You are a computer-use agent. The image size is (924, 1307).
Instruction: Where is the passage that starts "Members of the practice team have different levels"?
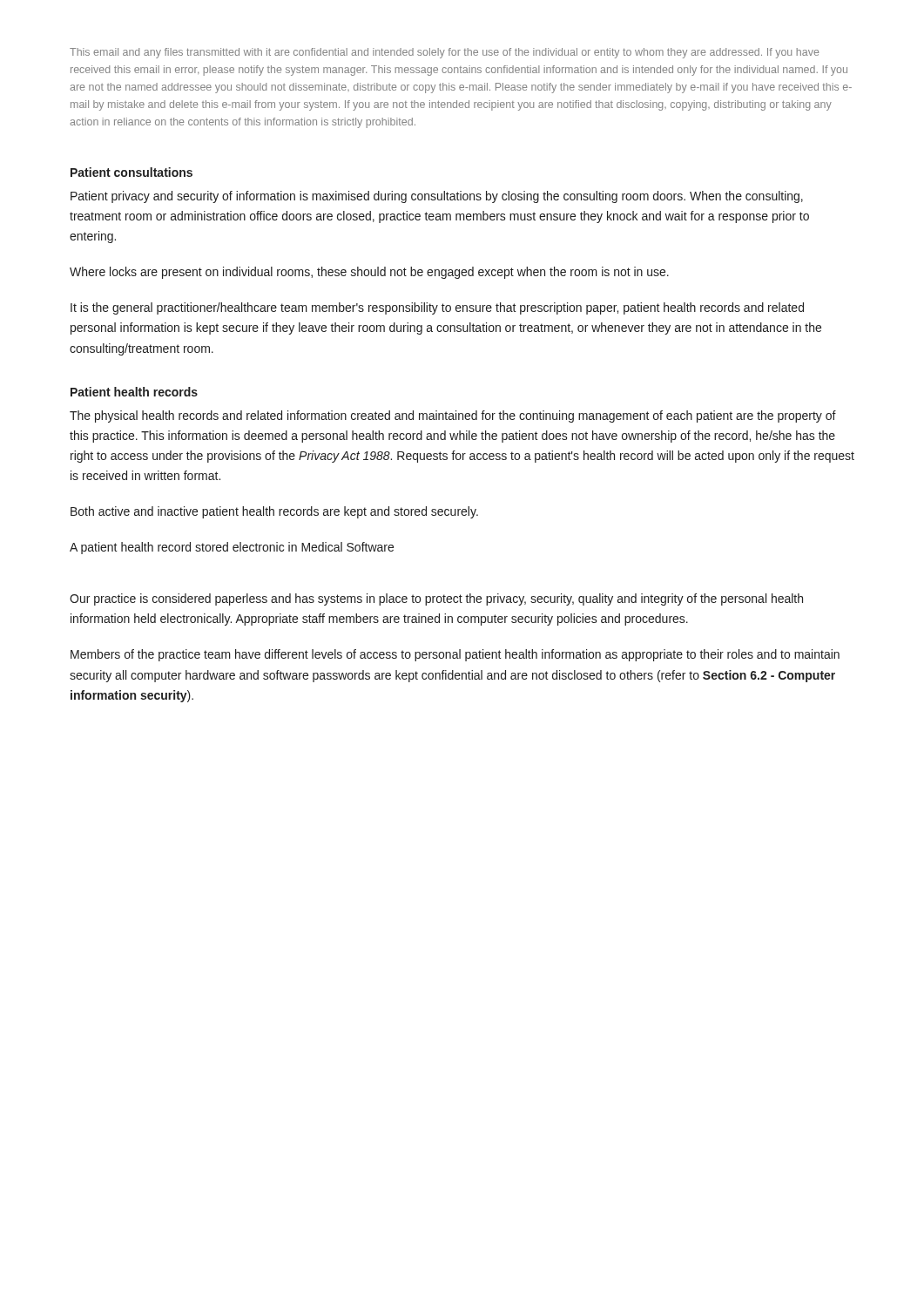(455, 675)
